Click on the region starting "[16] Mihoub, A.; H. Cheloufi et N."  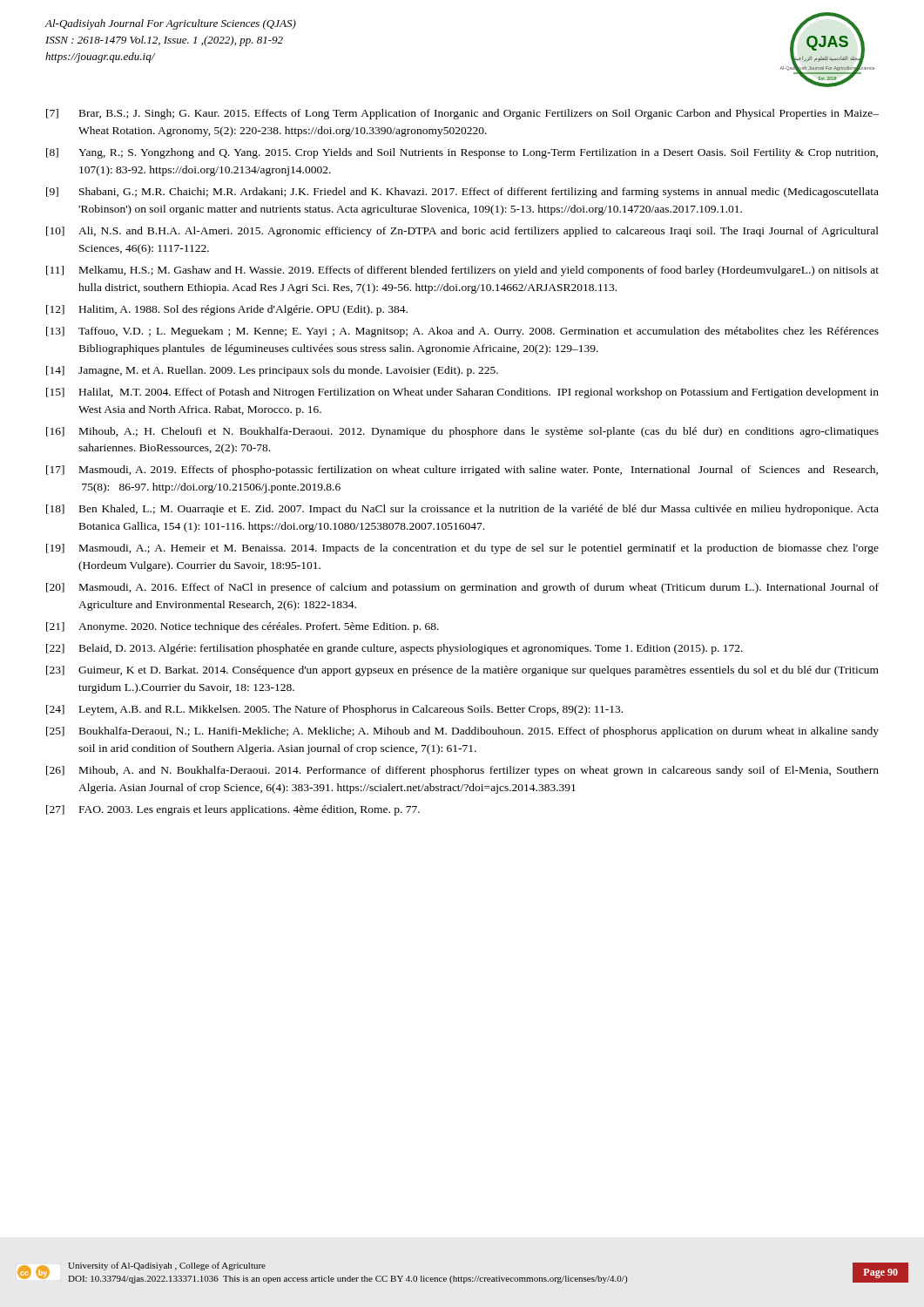click(462, 440)
